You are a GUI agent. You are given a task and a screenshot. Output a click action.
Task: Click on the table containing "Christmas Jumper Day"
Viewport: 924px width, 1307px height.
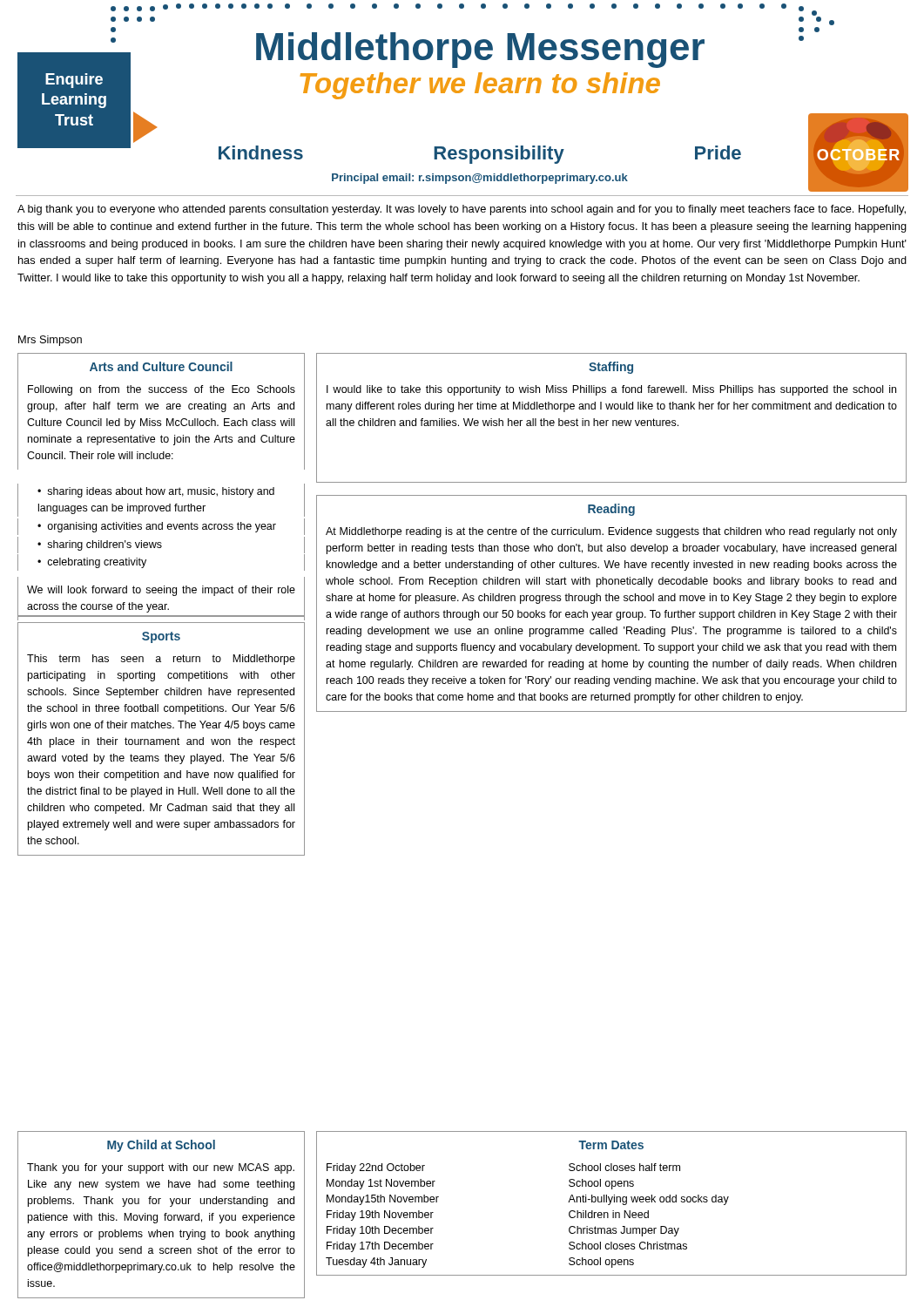(x=611, y=1215)
